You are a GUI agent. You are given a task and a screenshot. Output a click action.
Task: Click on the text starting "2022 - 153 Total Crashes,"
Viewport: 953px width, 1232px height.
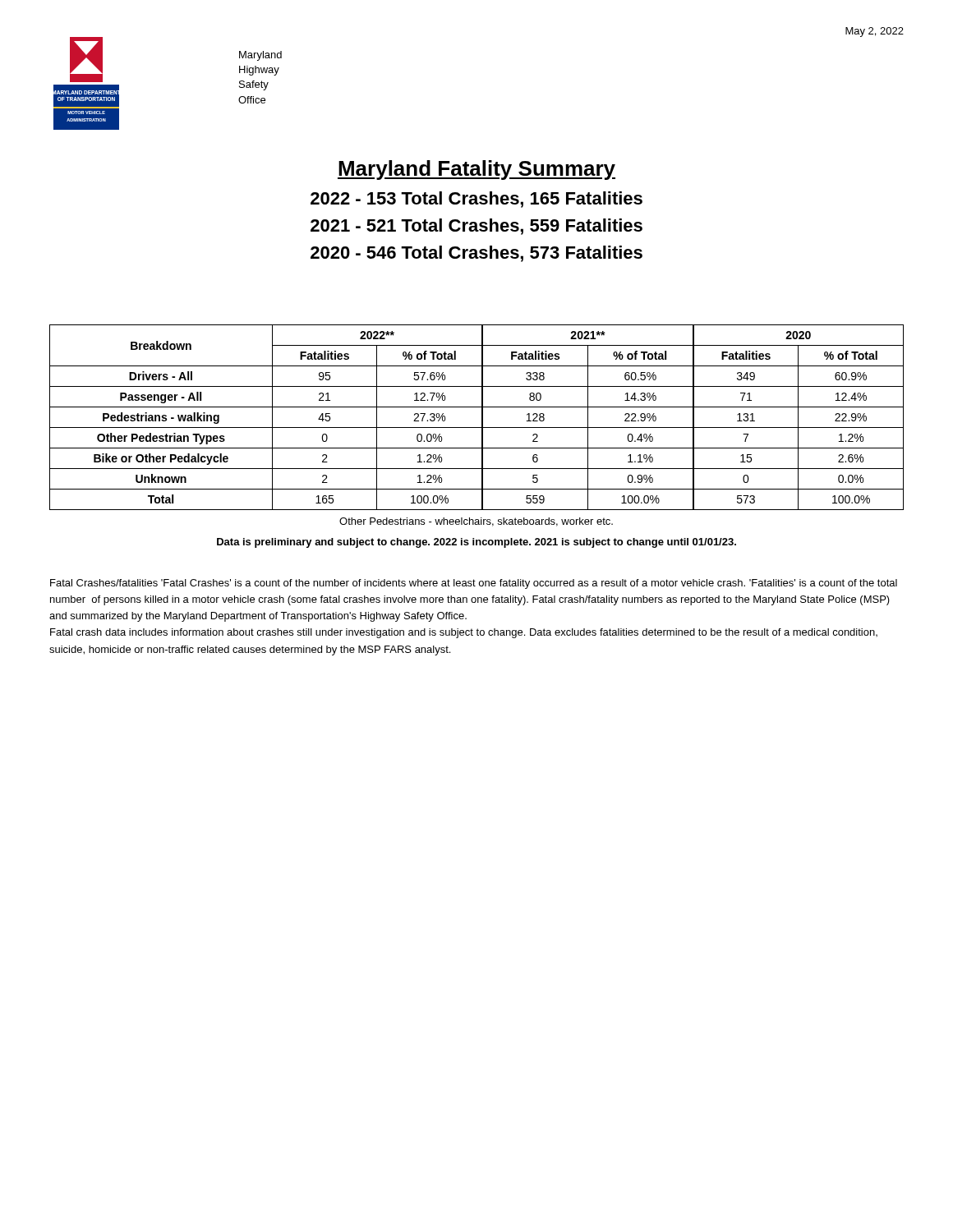click(476, 198)
